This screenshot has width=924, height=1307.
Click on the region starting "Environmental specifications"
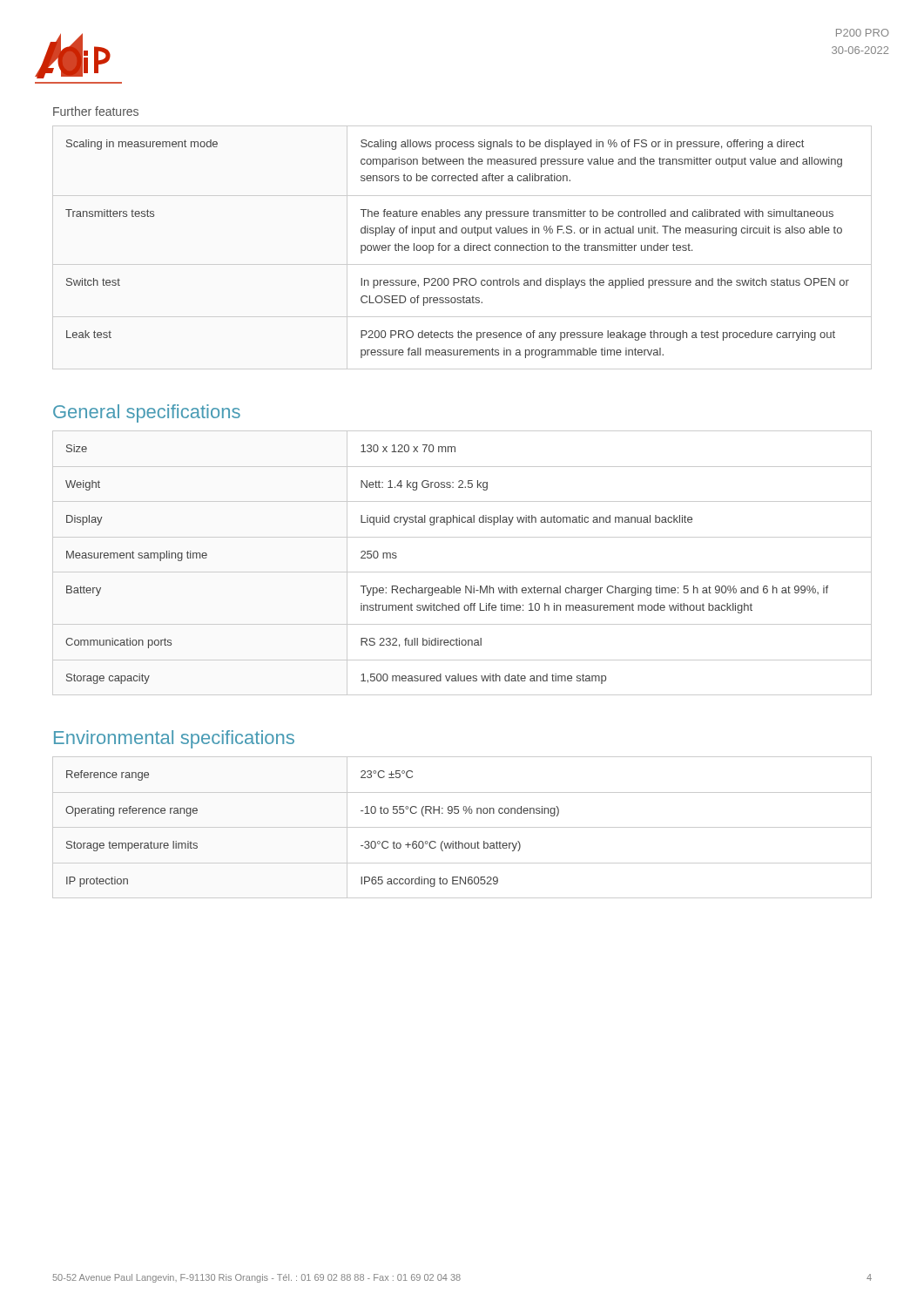coord(174,738)
